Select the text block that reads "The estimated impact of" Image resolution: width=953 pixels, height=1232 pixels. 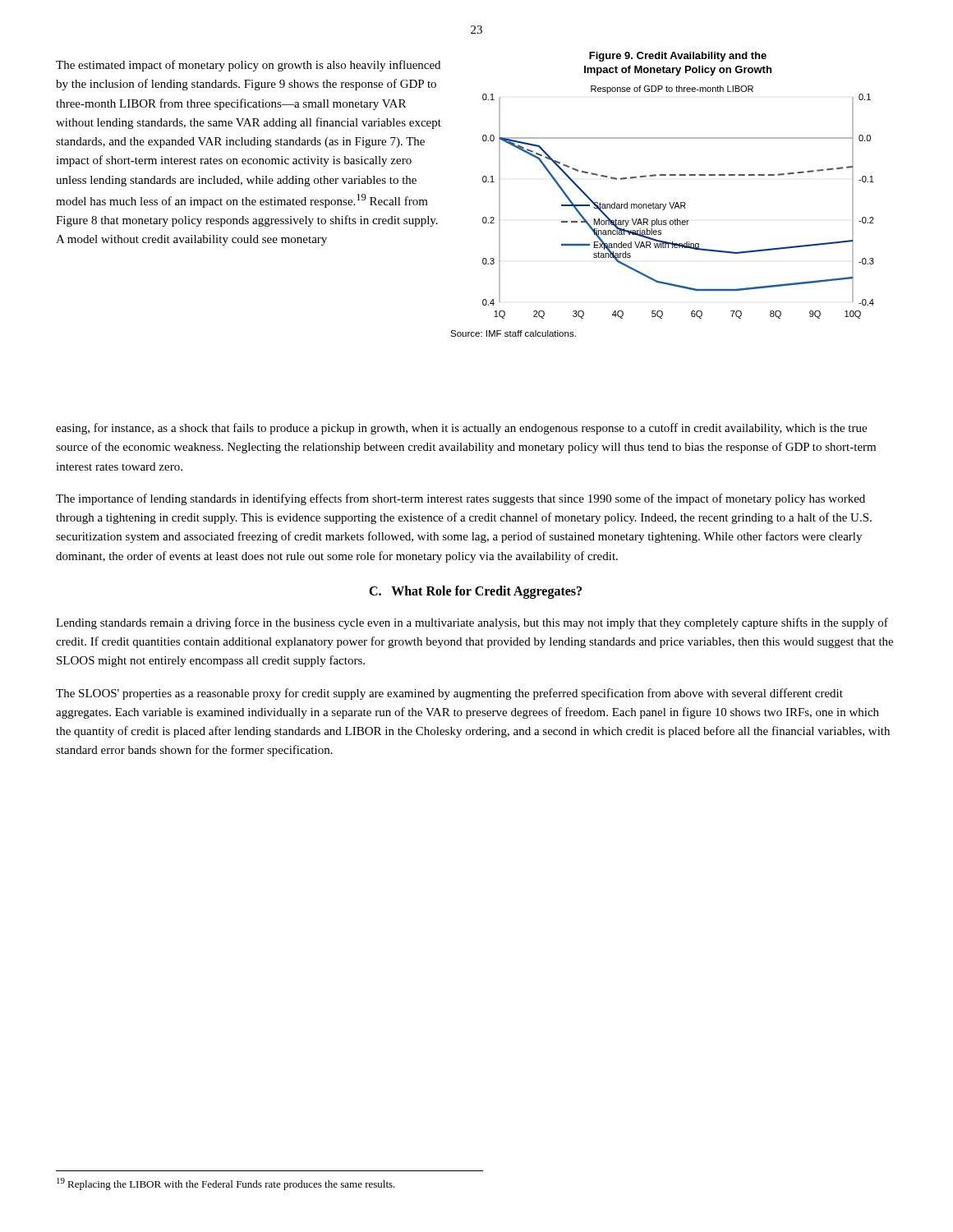click(x=248, y=152)
